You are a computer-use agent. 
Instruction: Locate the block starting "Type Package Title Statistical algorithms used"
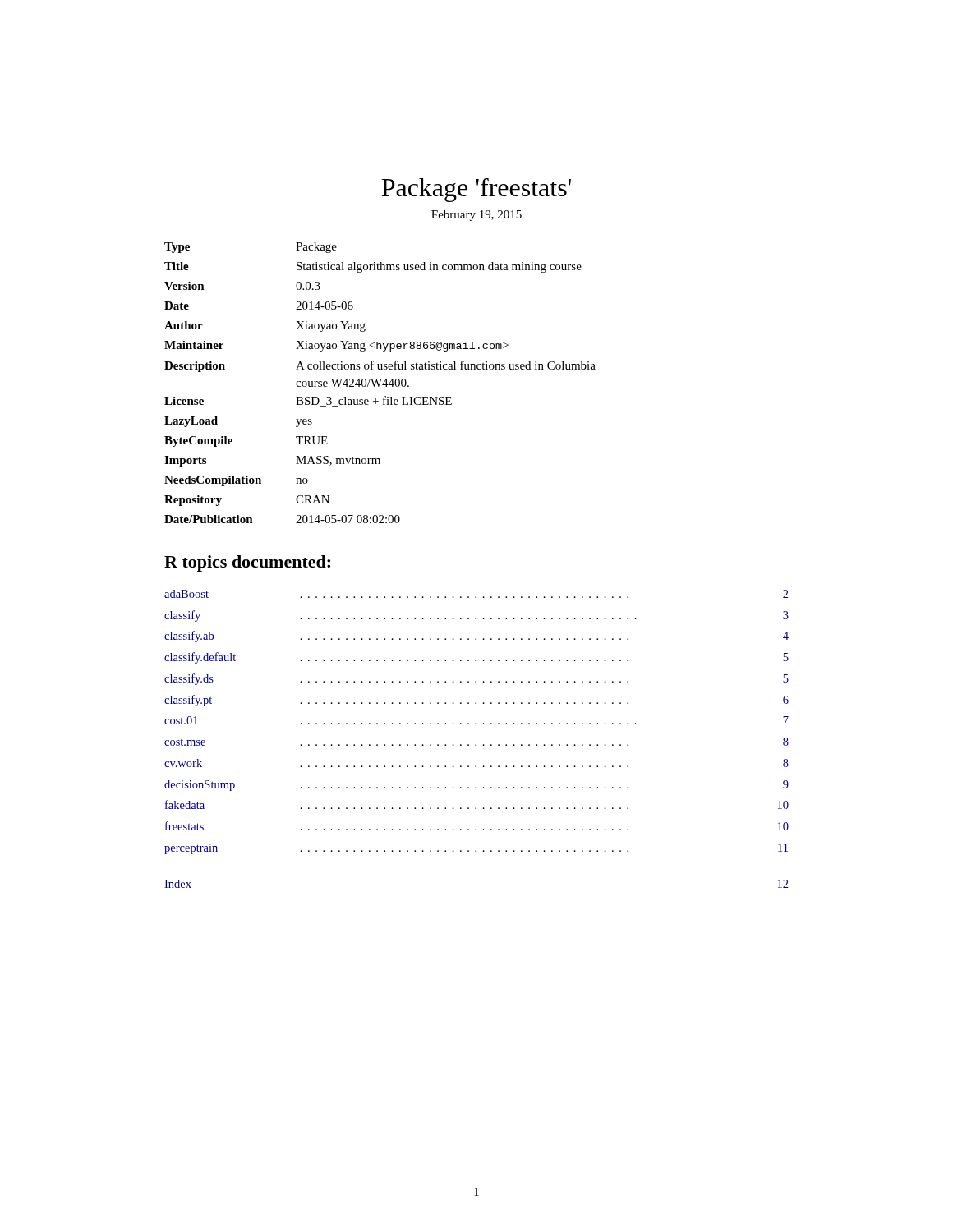(x=380, y=383)
